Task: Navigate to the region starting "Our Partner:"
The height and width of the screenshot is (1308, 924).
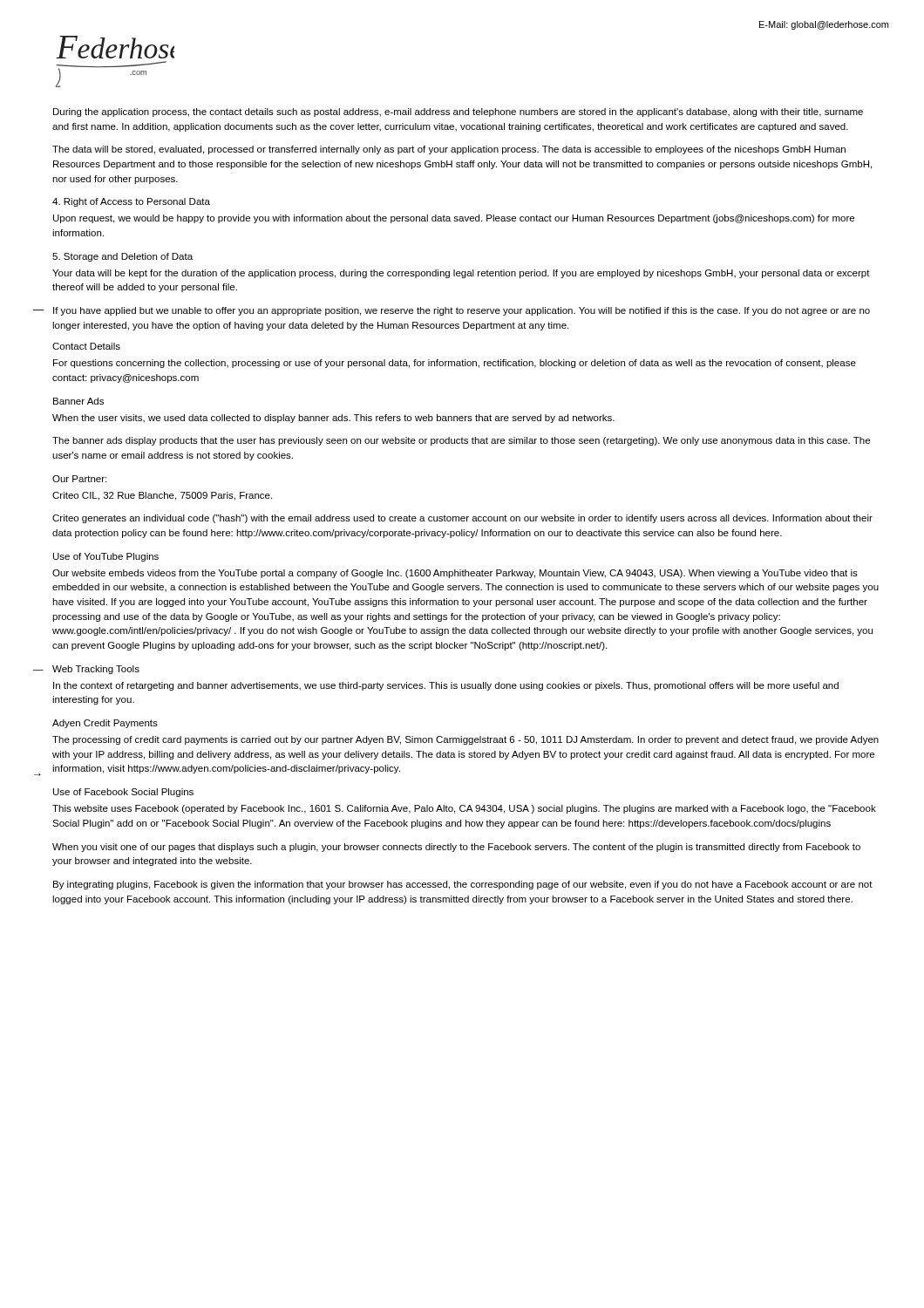Action: point(80,478)
